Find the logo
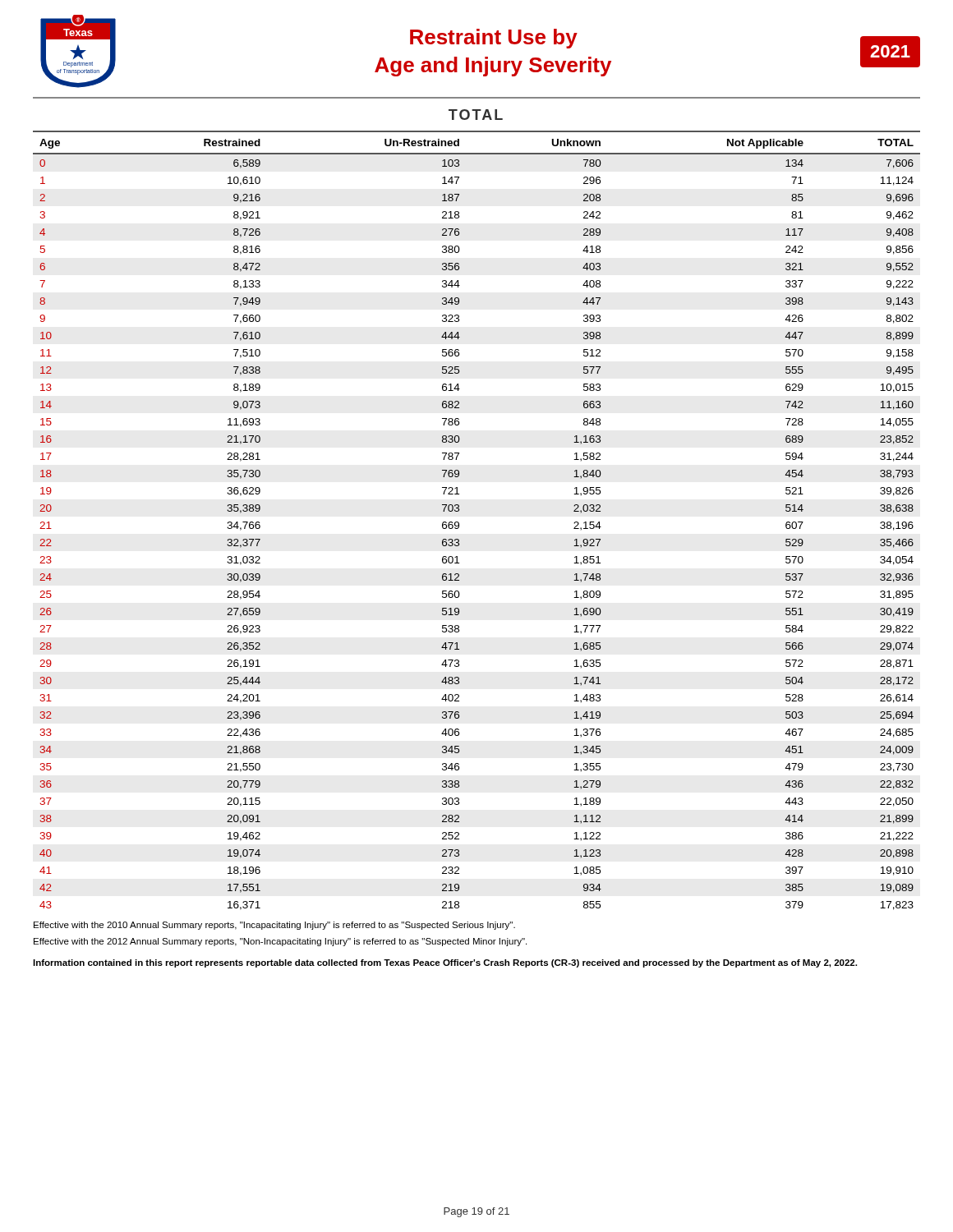 click(x=82, y=52)
